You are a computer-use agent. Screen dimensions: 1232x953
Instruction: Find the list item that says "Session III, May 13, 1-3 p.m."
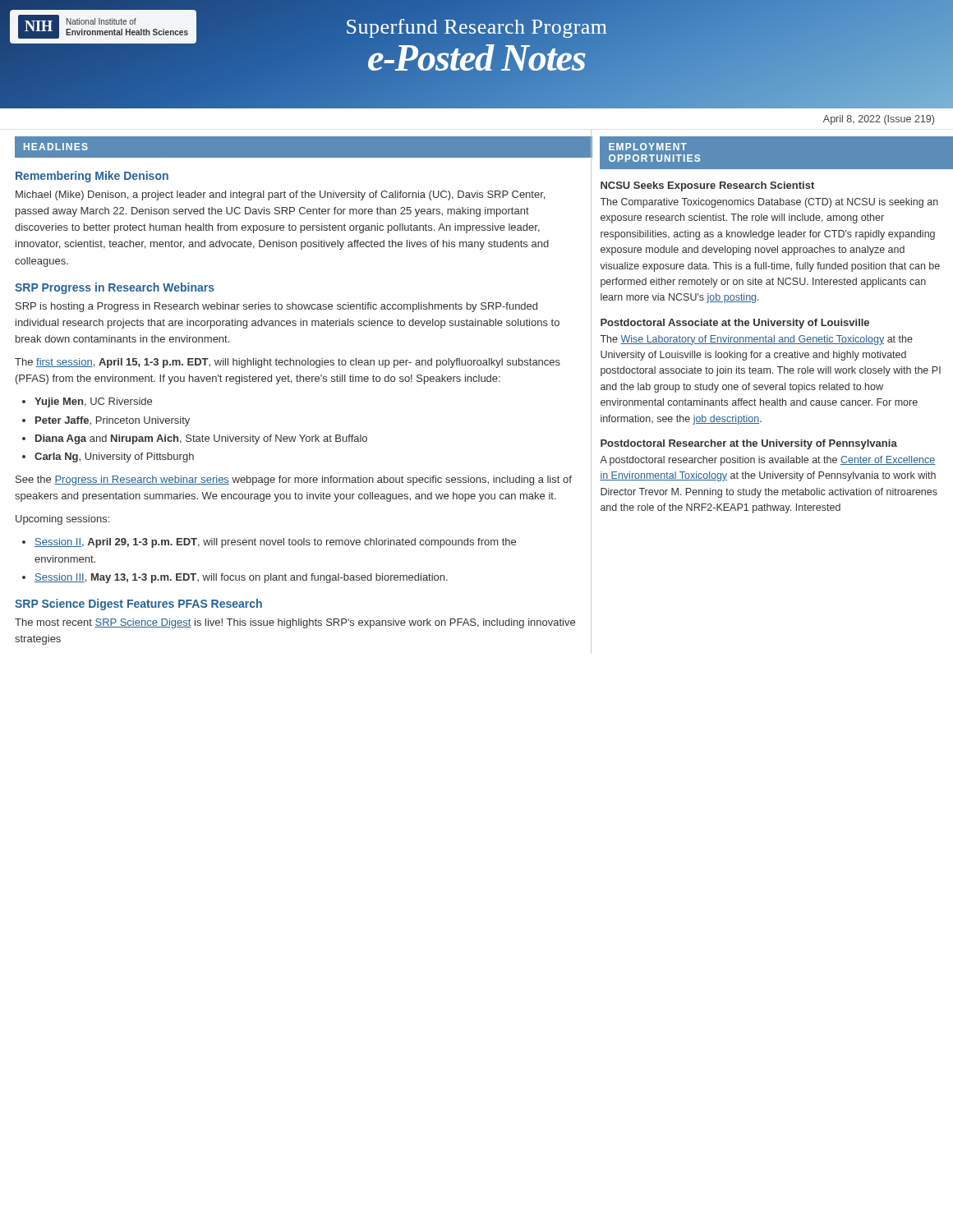coord(241,577)
